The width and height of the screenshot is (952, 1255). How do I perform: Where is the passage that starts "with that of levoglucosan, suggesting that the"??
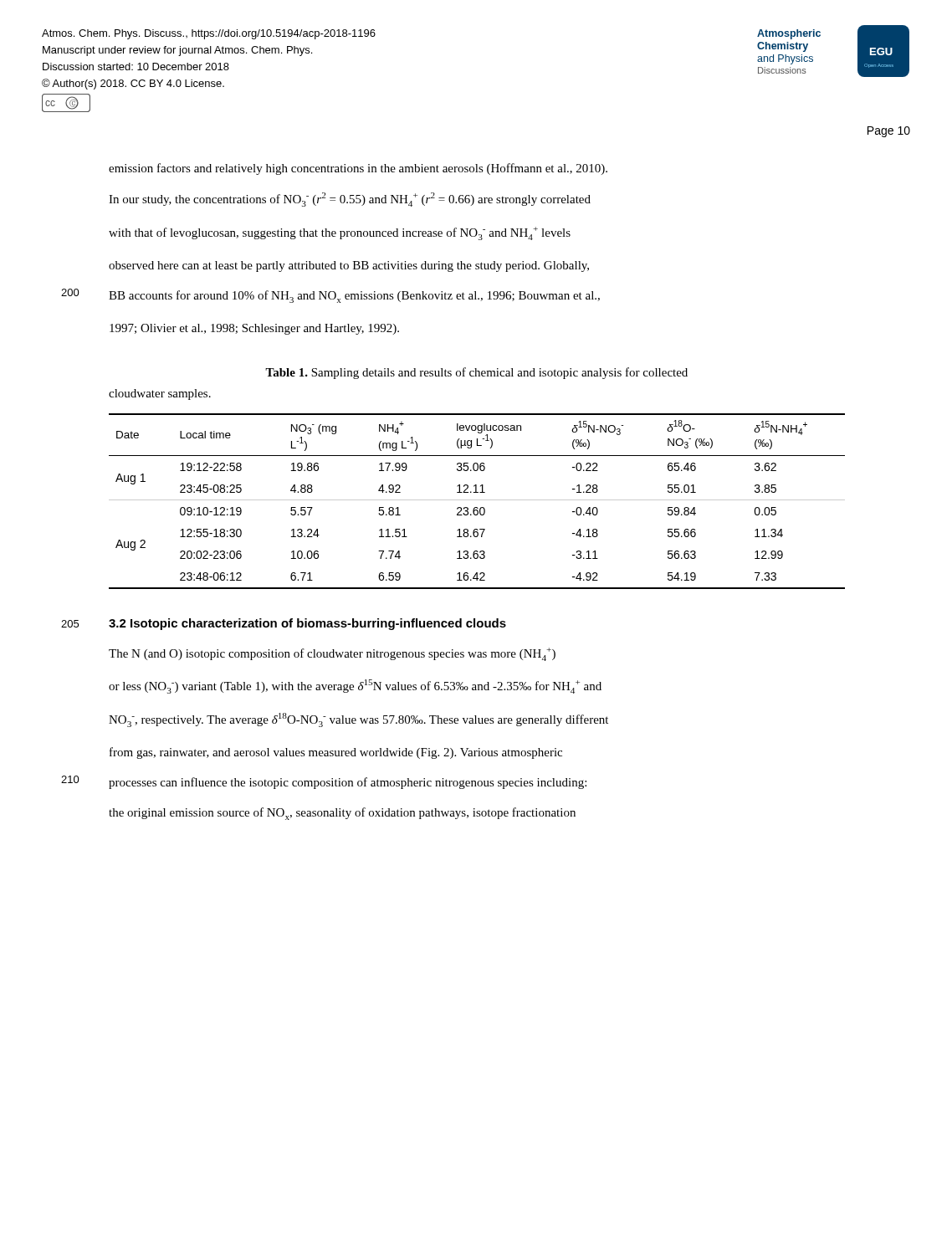pyautogui.click(x=340, y=233)
